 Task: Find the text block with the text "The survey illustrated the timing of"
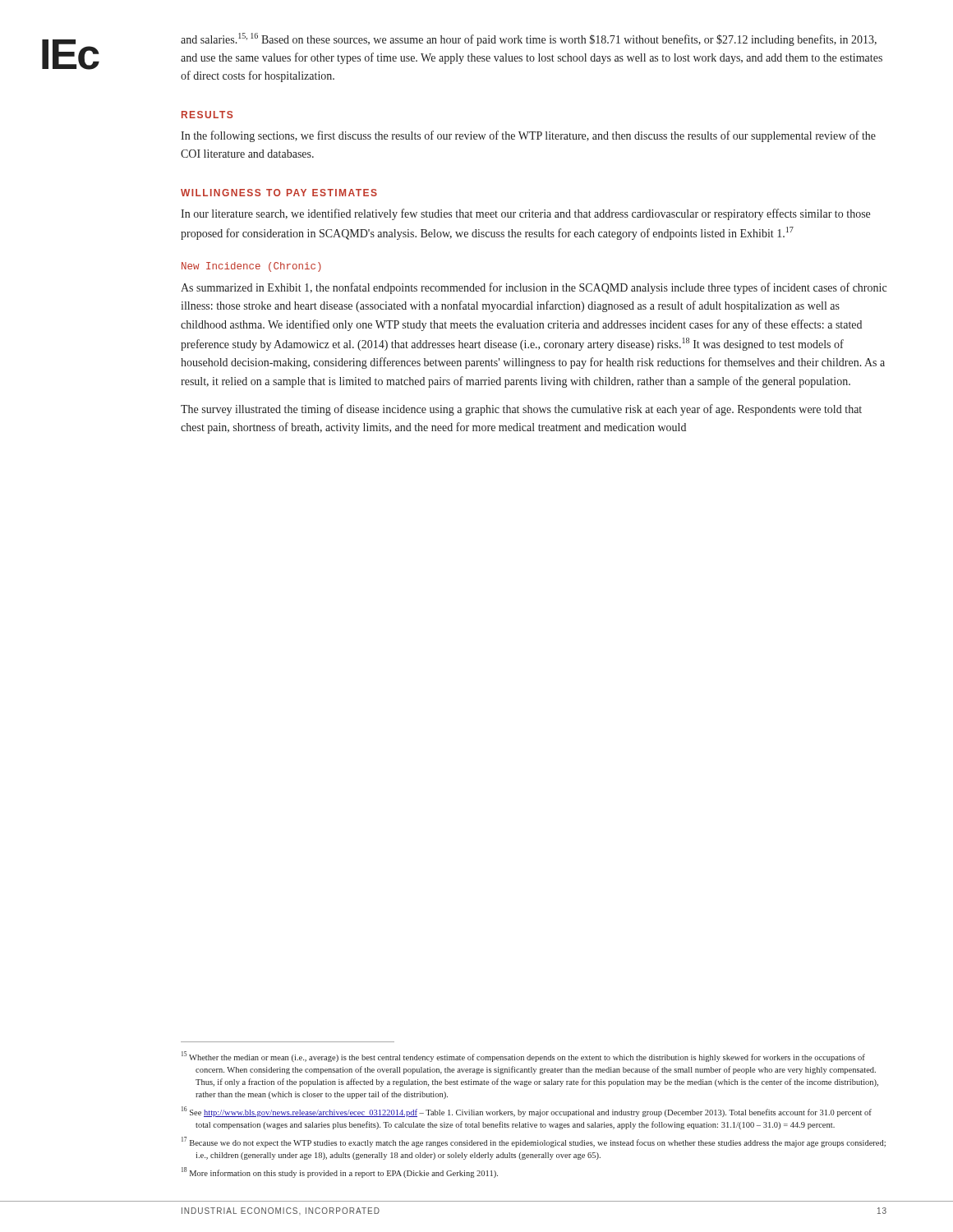(534, 419)
